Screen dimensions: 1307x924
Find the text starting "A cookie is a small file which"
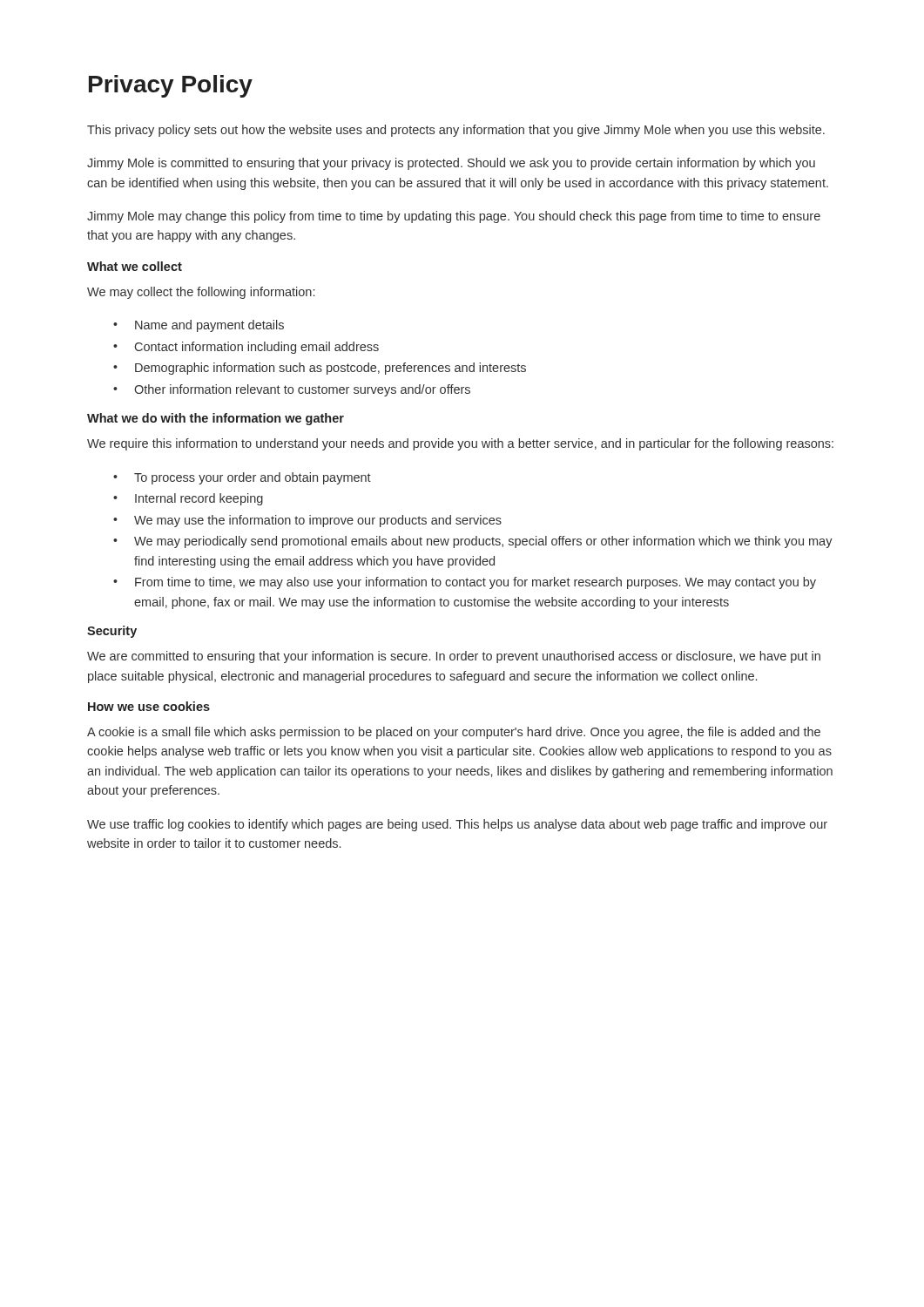coord(460,761)
